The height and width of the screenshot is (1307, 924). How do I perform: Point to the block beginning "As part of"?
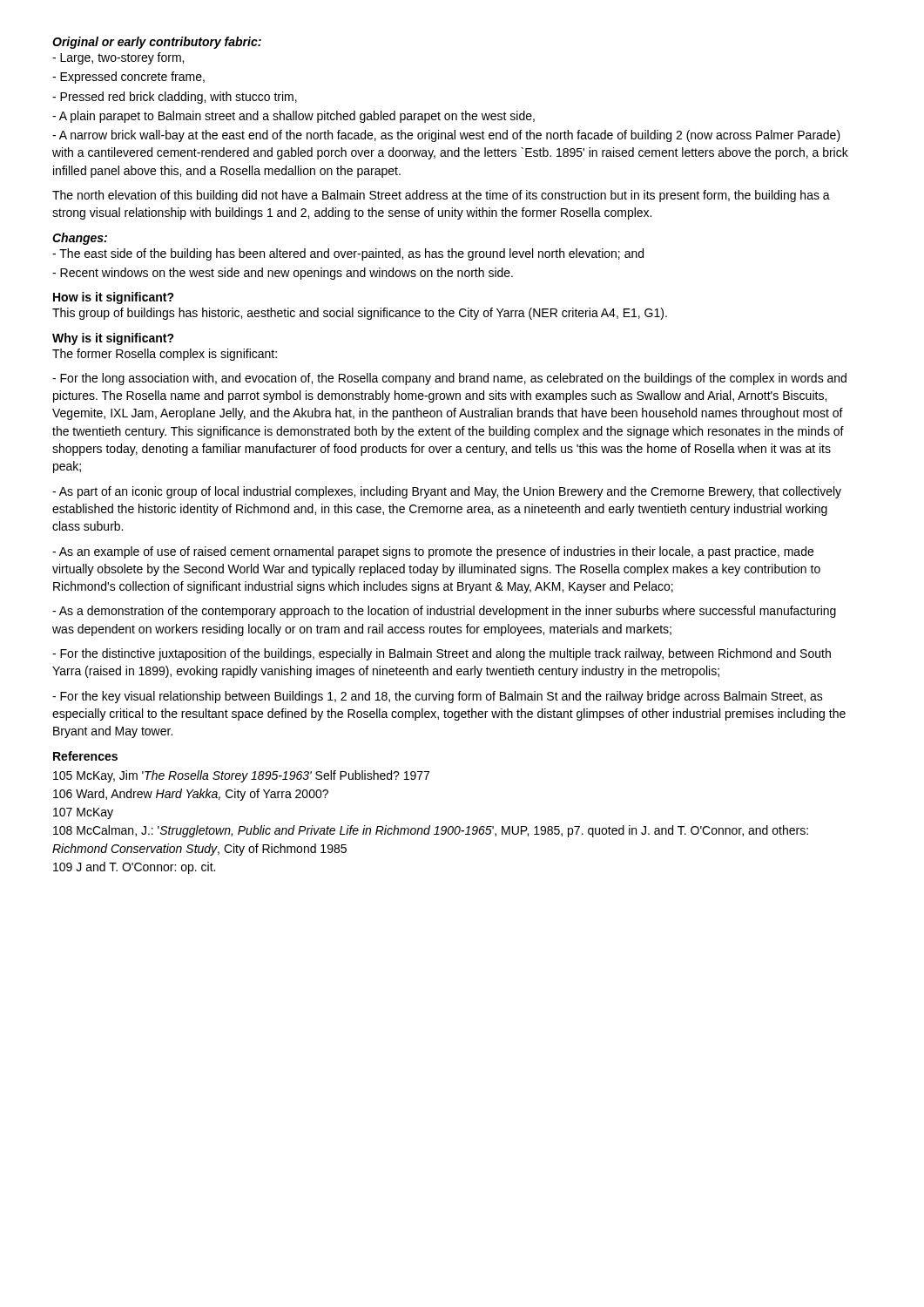pos(453,509)
